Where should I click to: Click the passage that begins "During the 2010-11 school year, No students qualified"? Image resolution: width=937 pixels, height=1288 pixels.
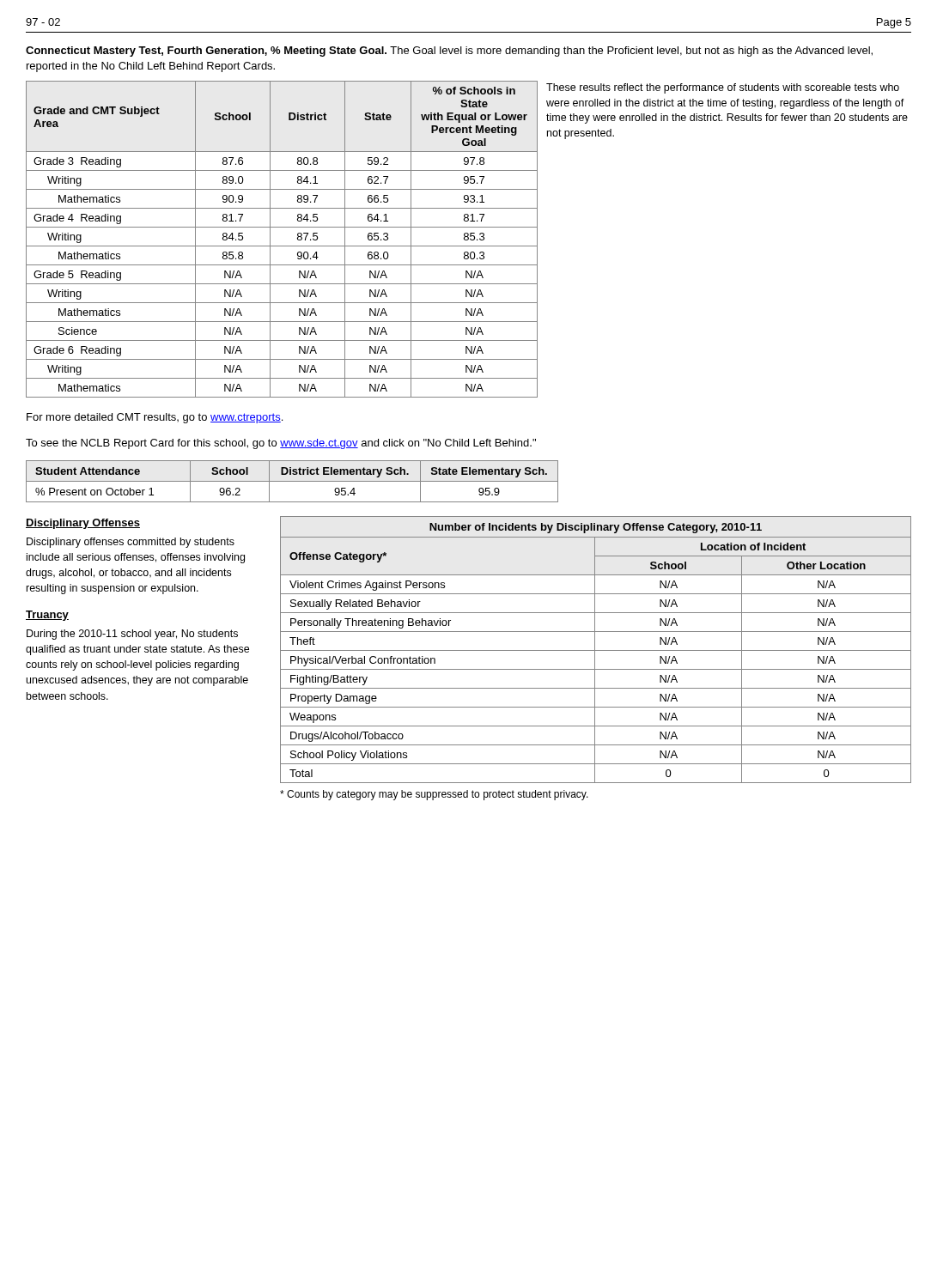point(138,665)
